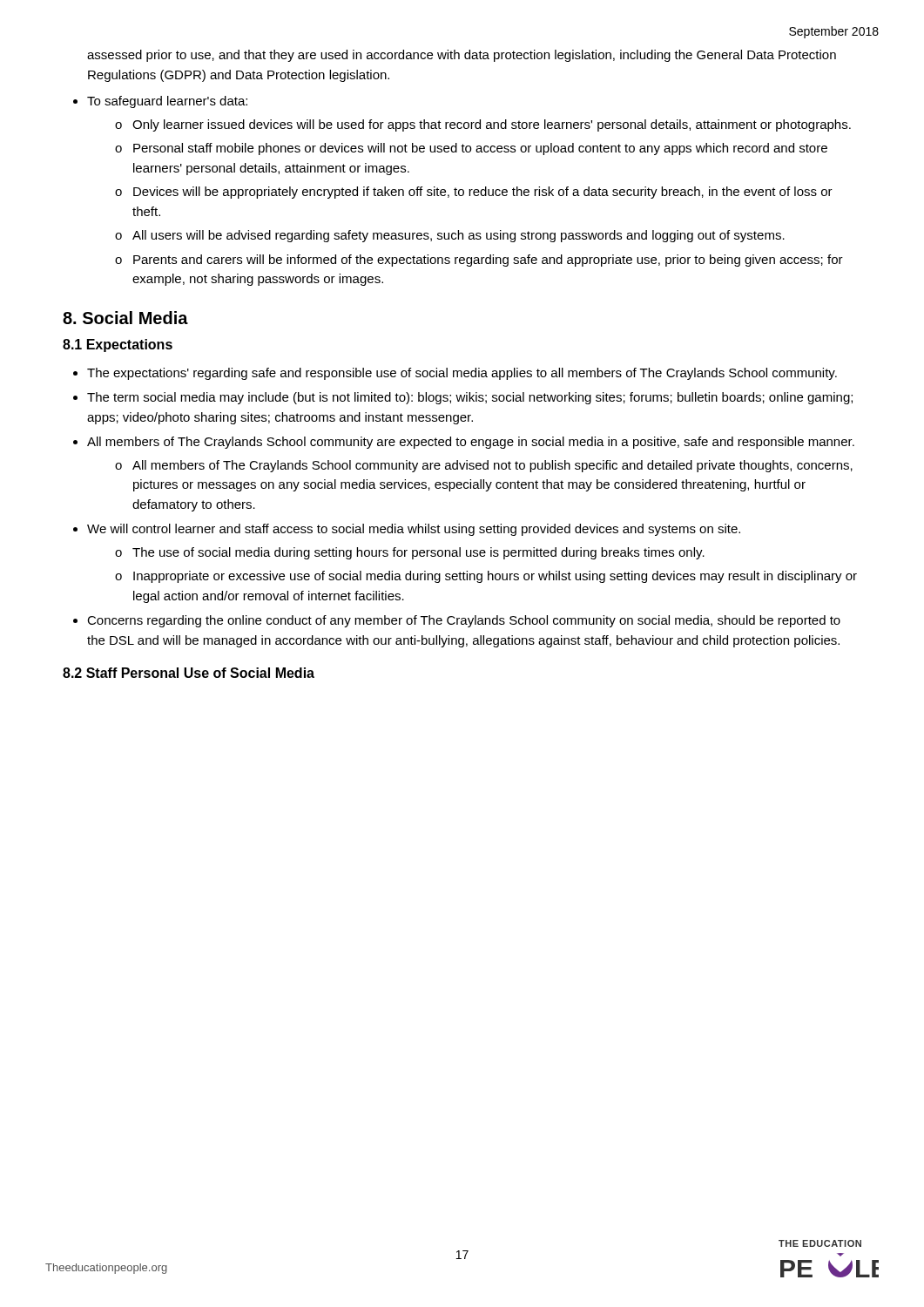Where is the passage that starts "Parents and carers will be informed of"?
Image resolution: width=924 pixels, height=1307 pixels.
pyautogui.click(x=487, y=269)
